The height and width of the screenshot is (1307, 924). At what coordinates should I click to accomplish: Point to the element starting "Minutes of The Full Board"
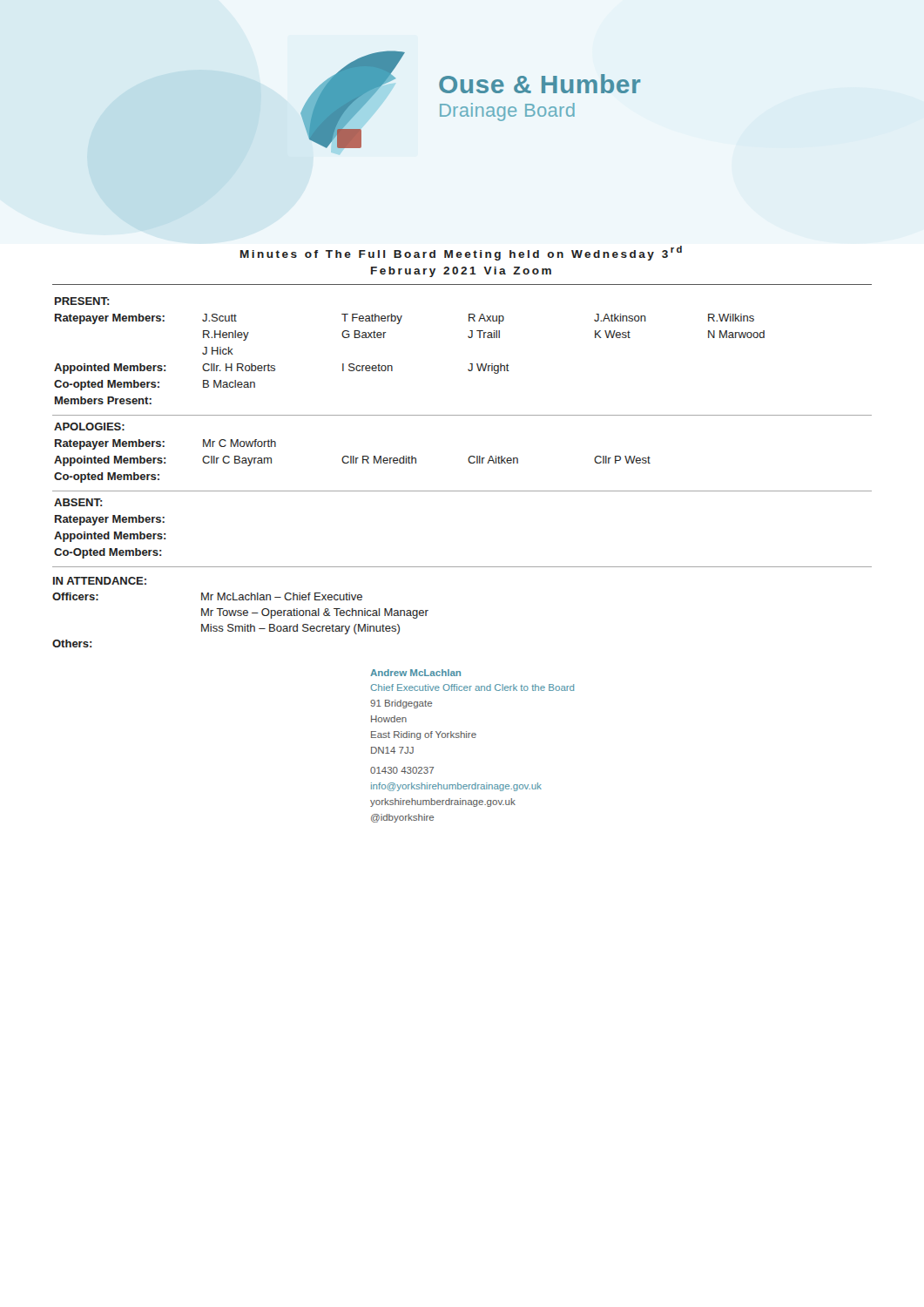[462, 260]
